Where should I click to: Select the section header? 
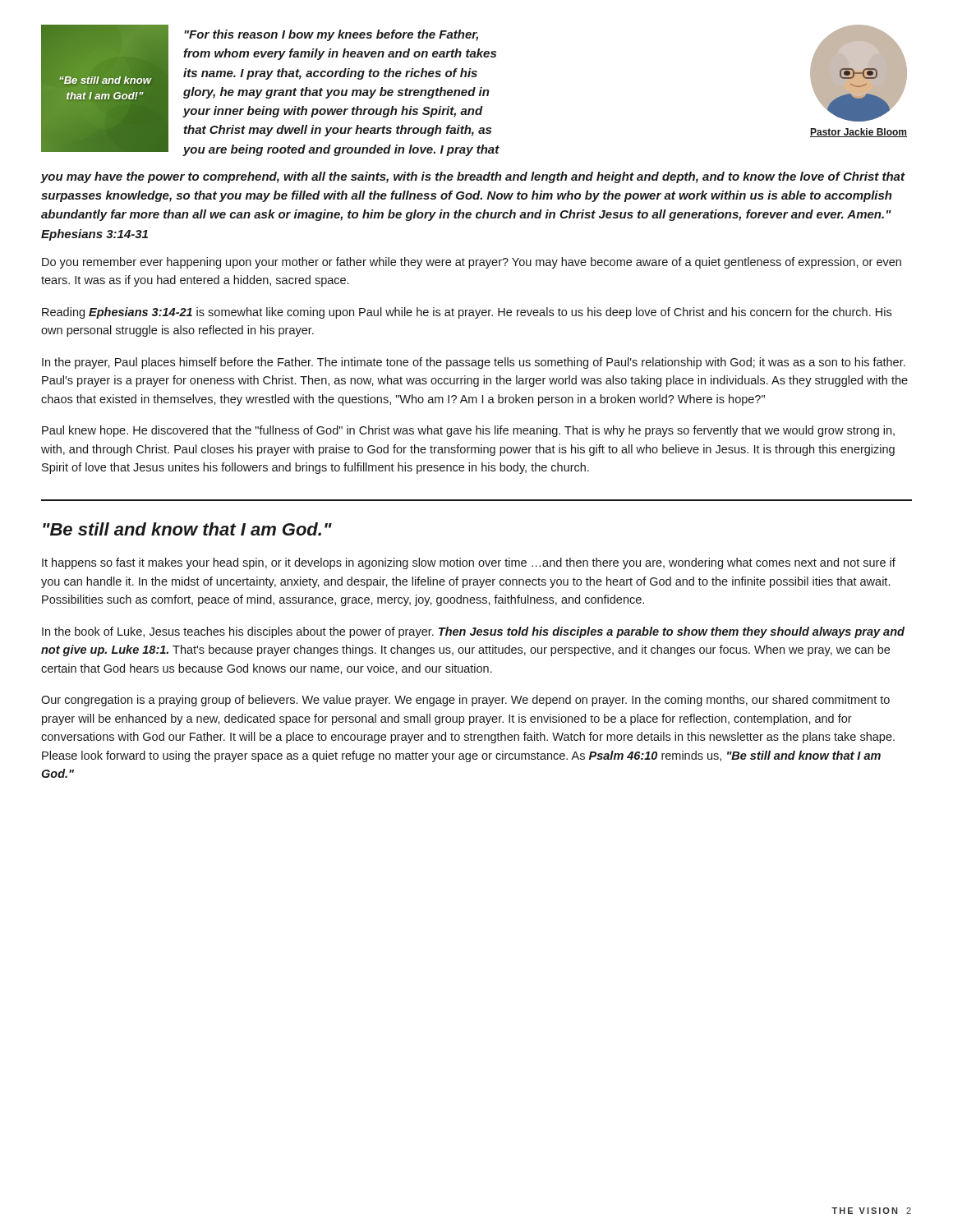[x=186, y=530]
